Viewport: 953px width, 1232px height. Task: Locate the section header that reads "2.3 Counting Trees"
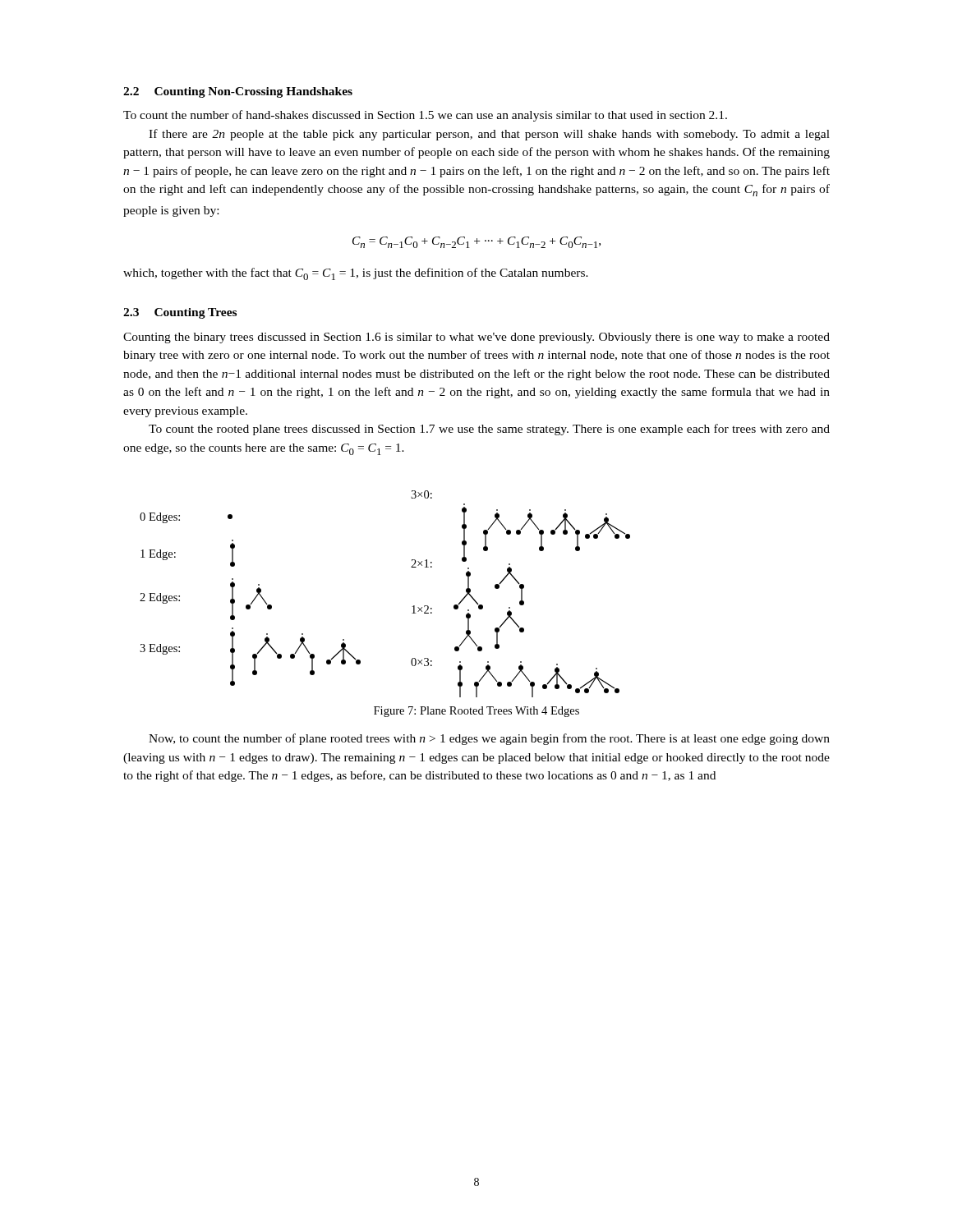click(180, 313)
